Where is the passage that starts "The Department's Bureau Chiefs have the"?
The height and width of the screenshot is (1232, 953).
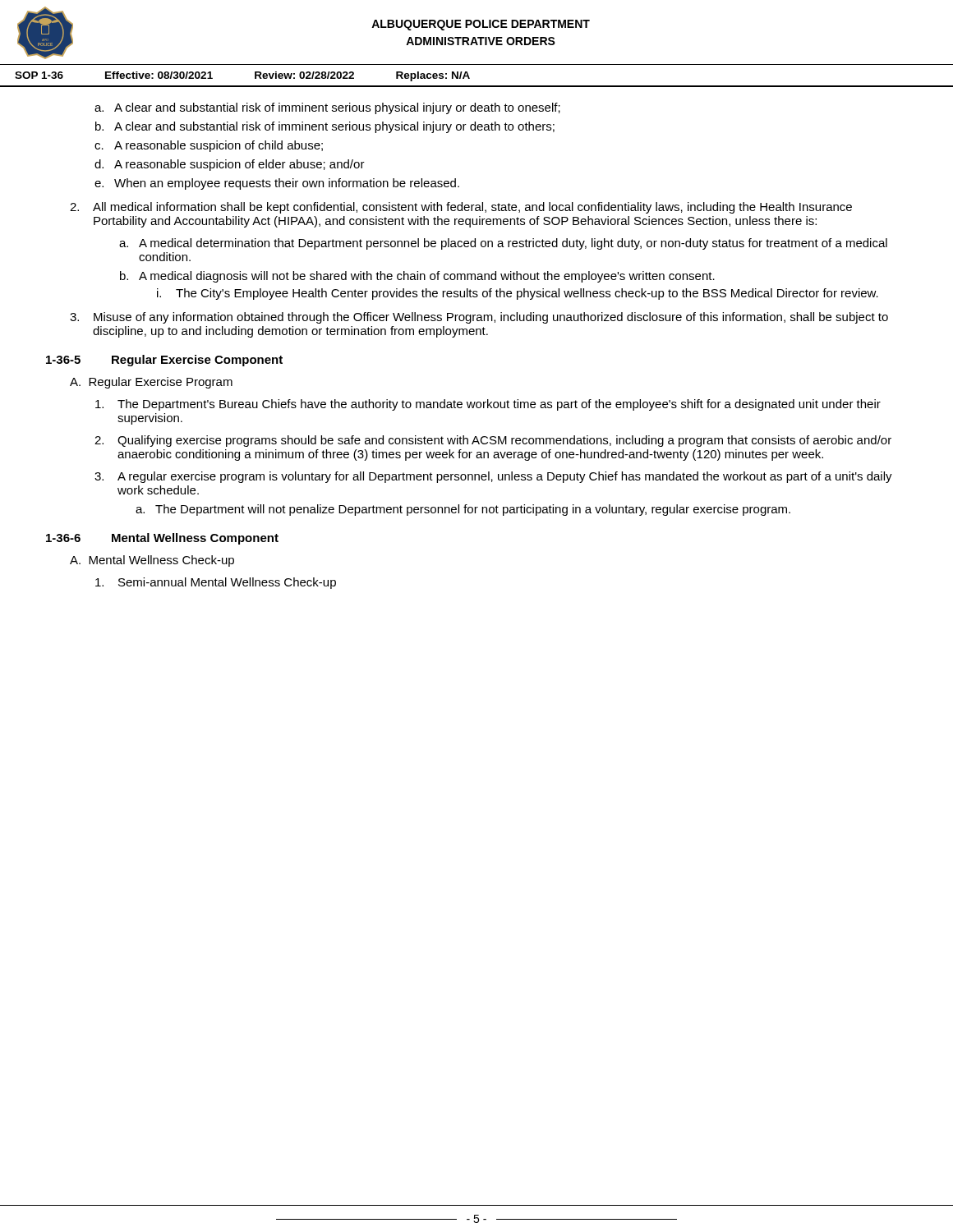(501, 411)
